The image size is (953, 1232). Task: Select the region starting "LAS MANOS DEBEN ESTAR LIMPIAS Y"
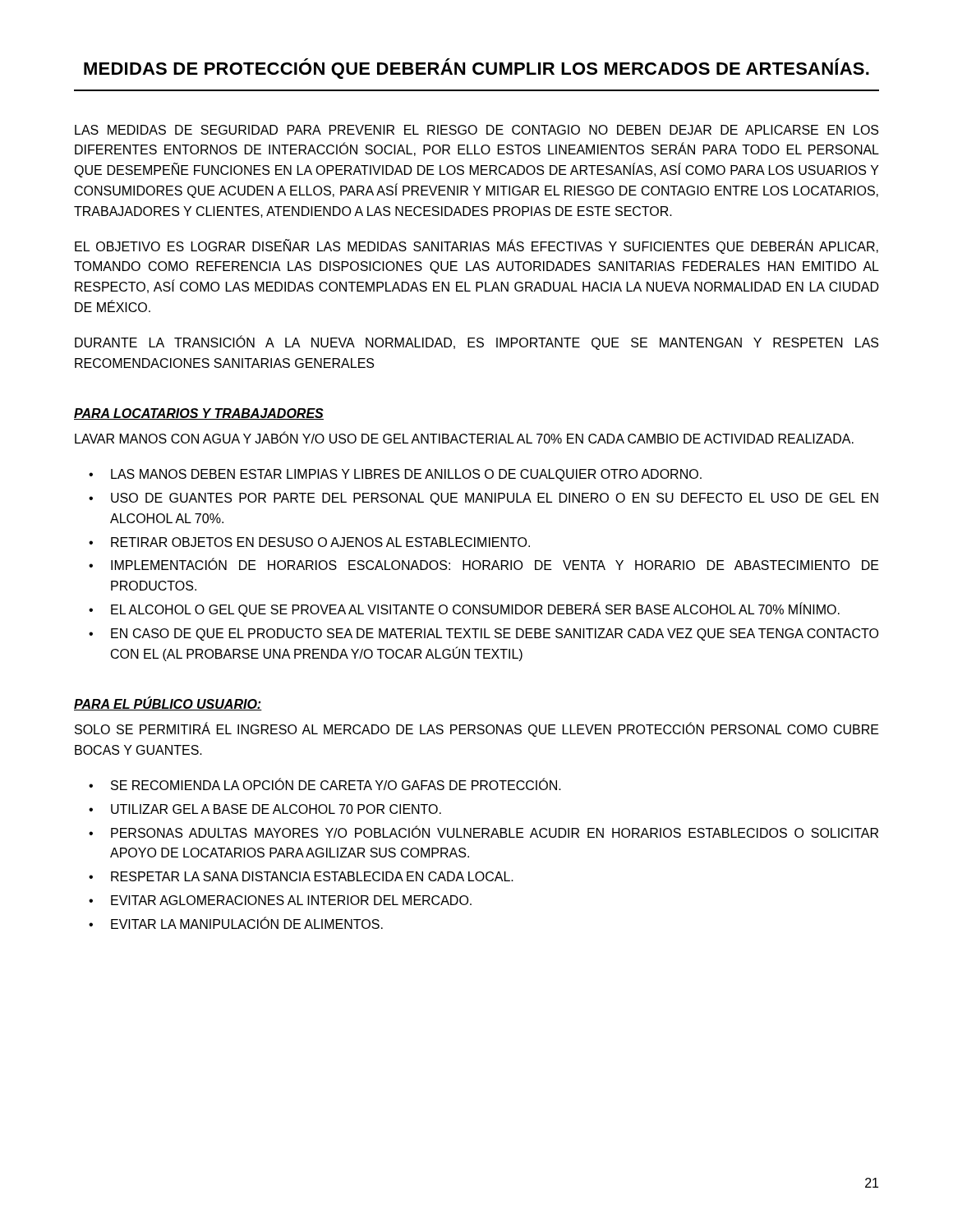pos(406,474)
